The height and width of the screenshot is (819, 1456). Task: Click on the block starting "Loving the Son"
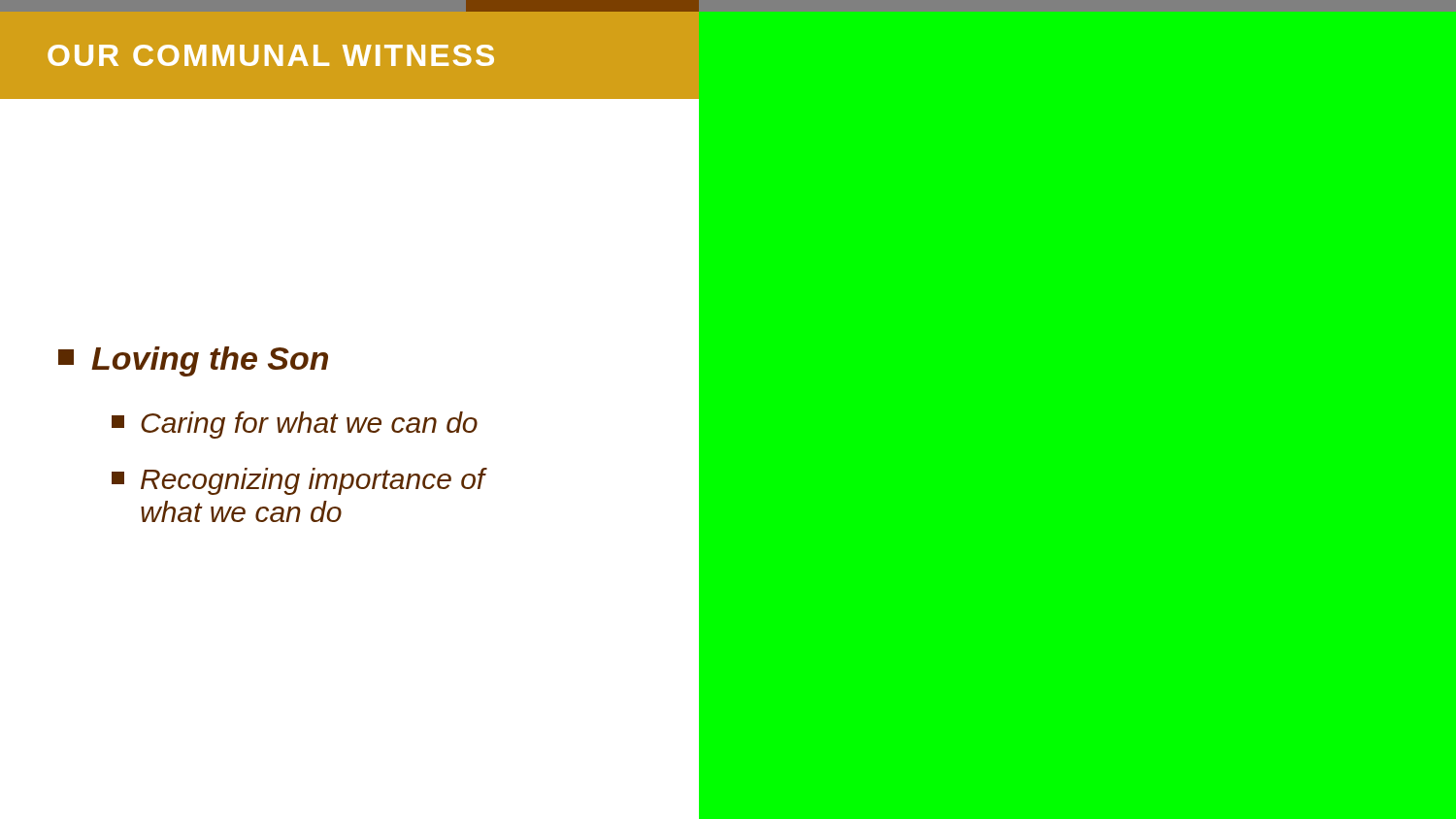(x=194, y=359)
